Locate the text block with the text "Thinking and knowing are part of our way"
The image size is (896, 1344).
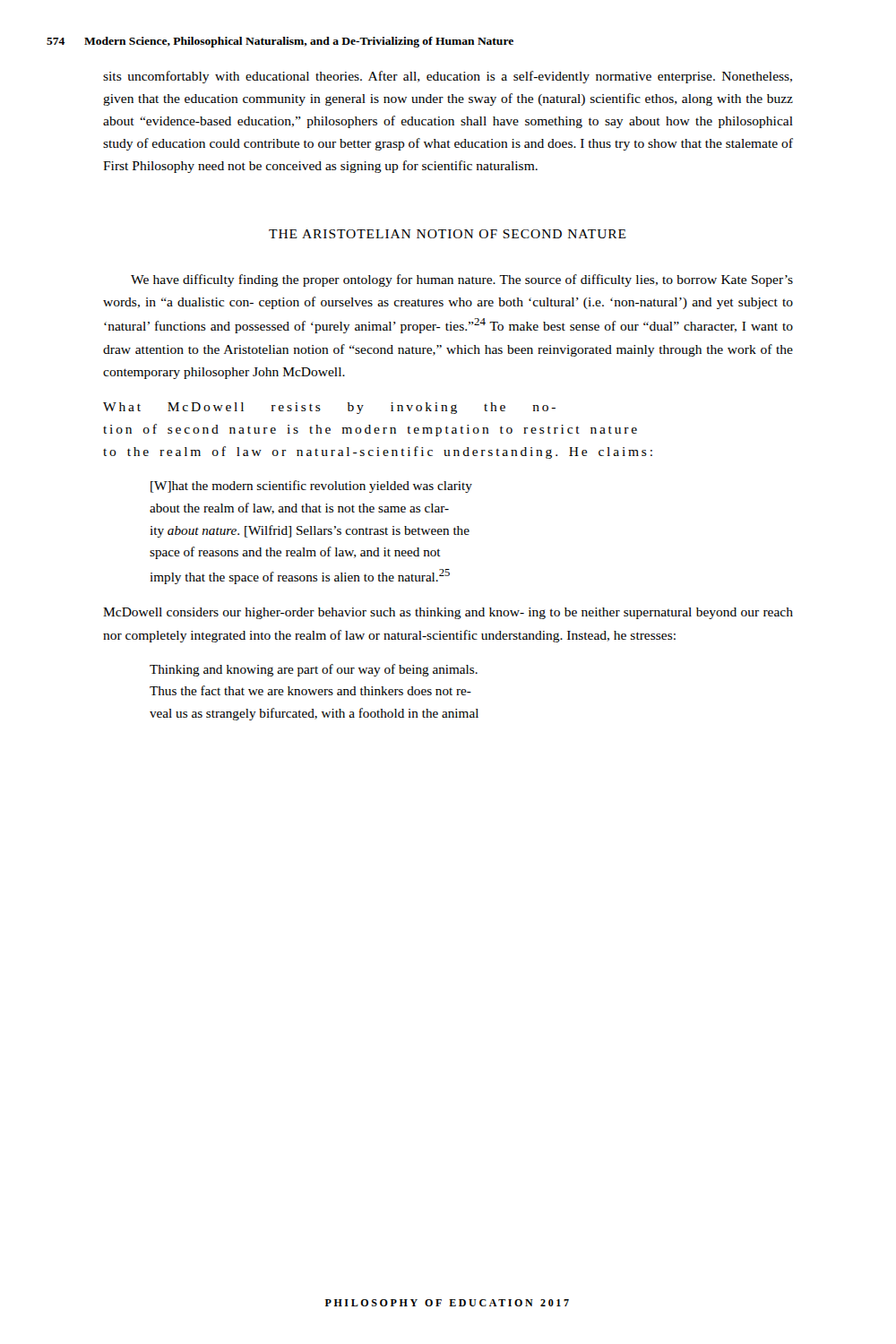click(314, 691)
